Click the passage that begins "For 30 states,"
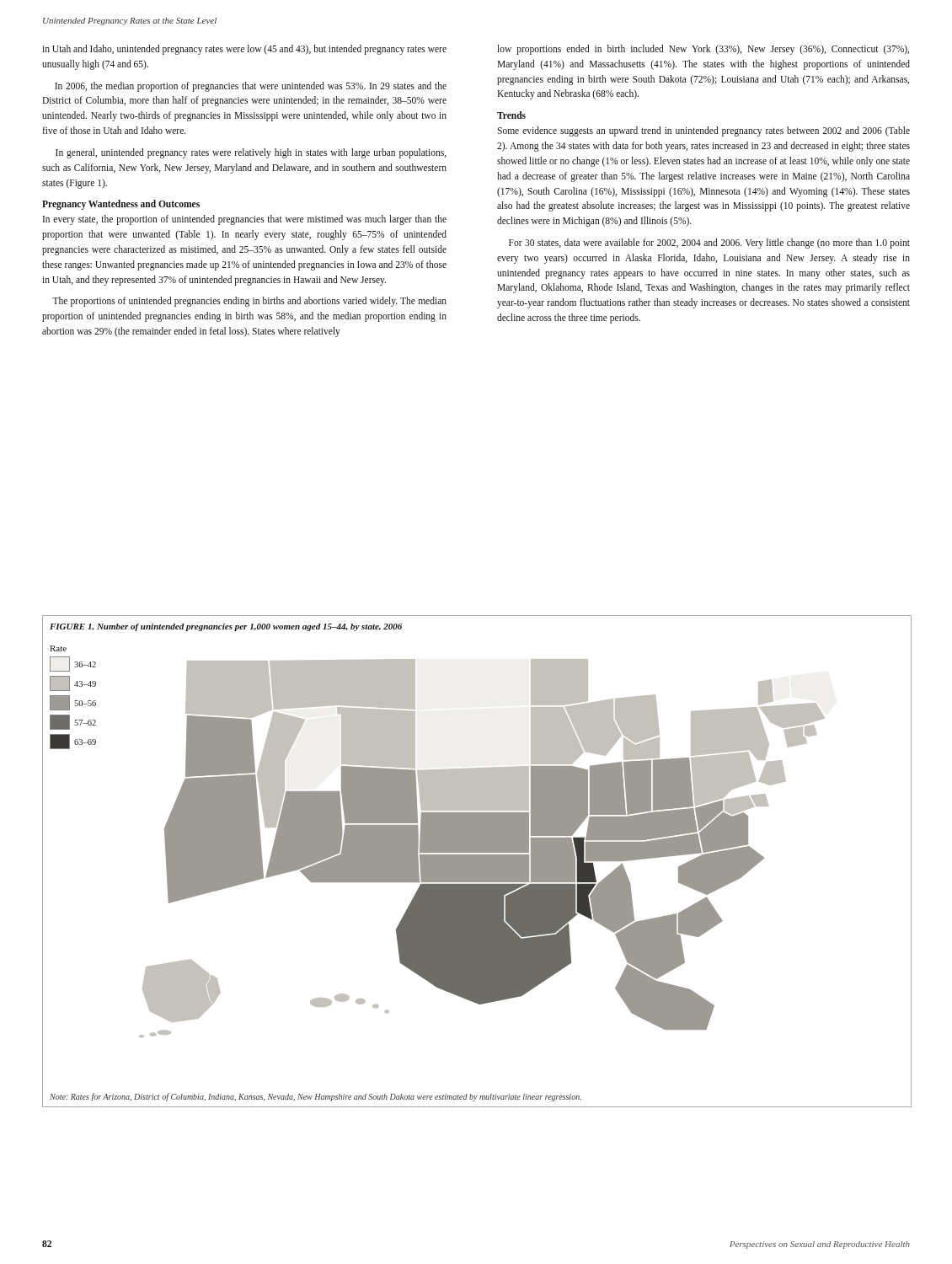Viewport: 952px width, 1264px height. [703, 280]
